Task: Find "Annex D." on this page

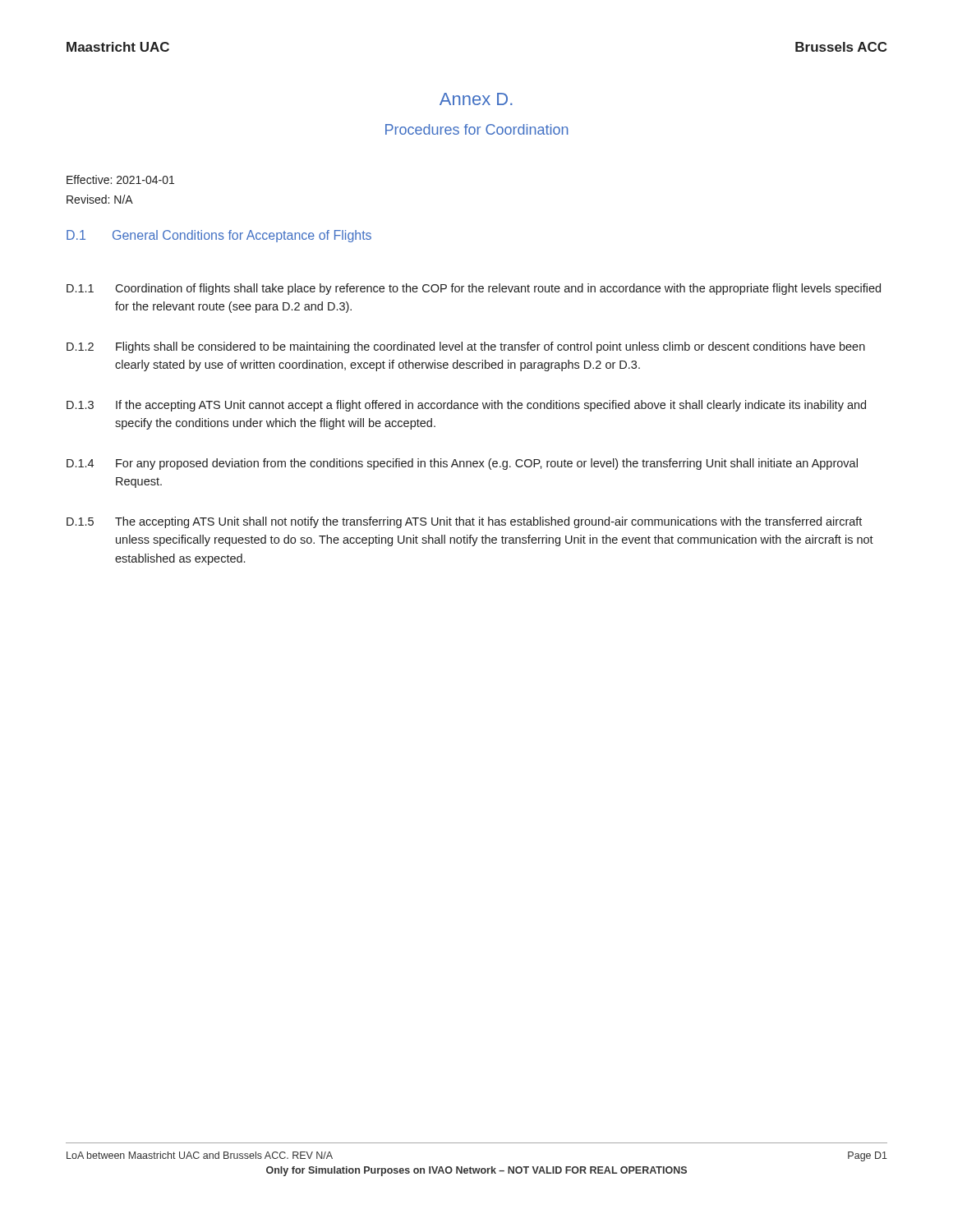Action: click(476, 99)
